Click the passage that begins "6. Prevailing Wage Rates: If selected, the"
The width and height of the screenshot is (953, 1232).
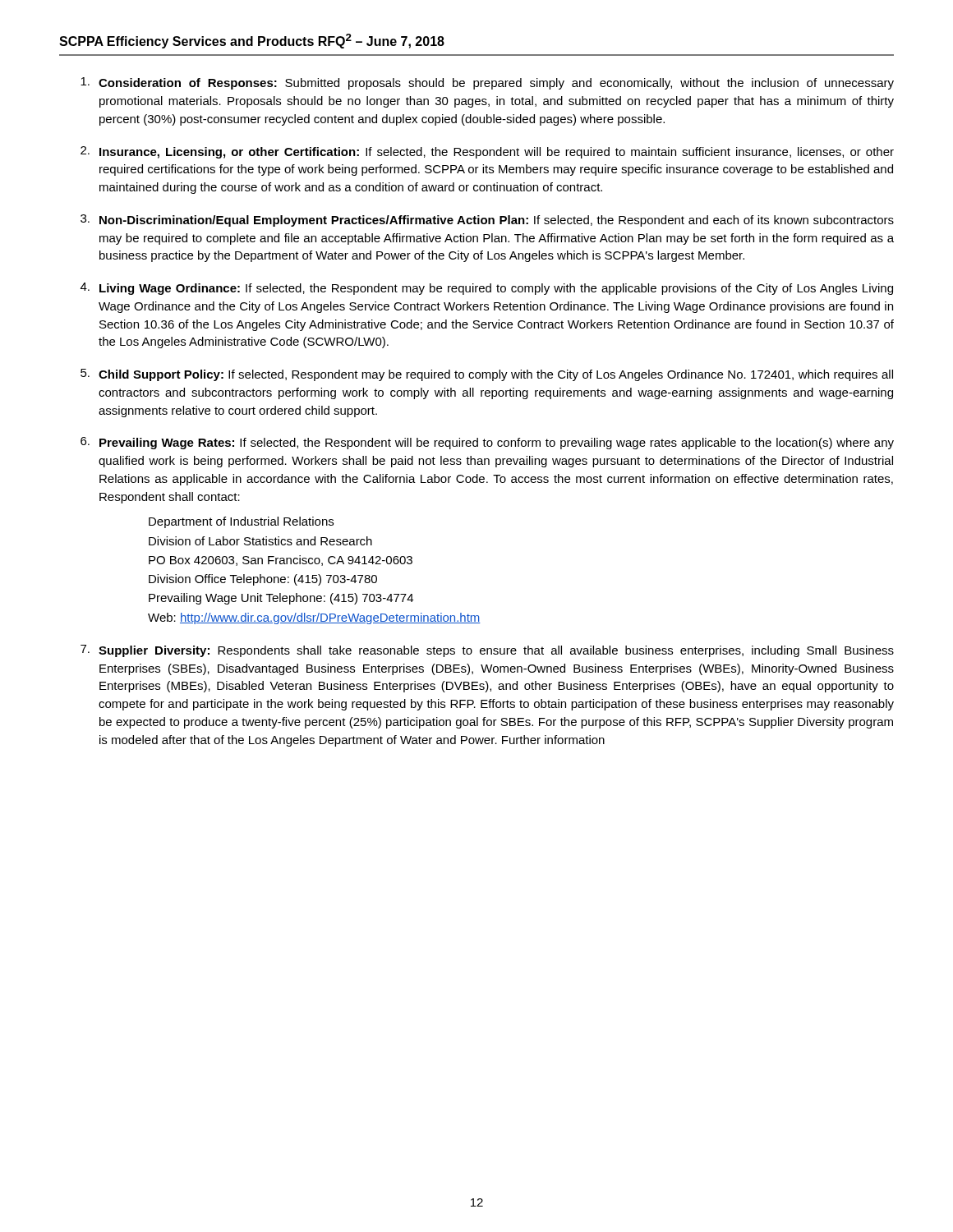coord(487,443)
